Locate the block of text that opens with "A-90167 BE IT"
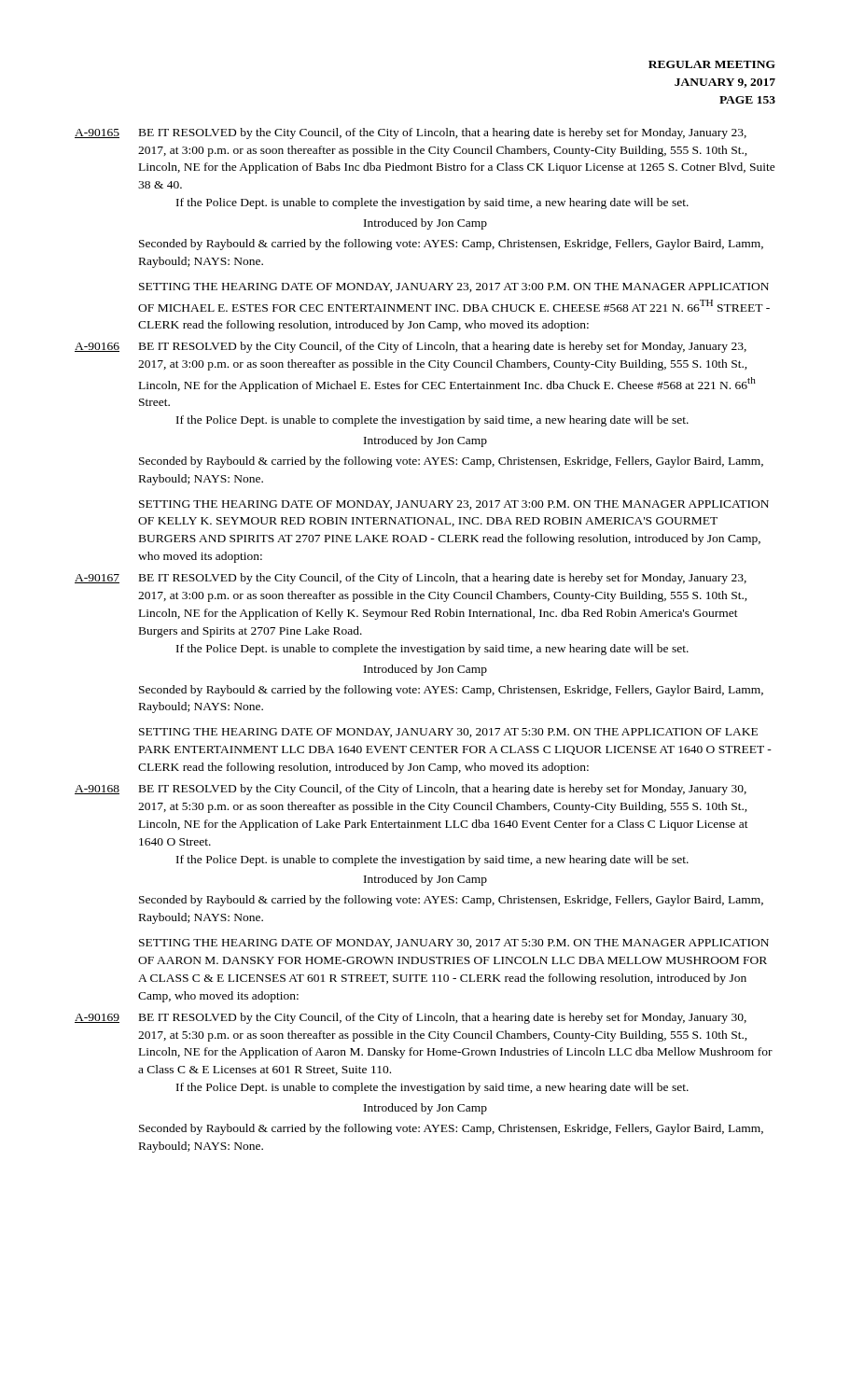Viewport: 850px width, 1400px height. (x=425, y=643)
